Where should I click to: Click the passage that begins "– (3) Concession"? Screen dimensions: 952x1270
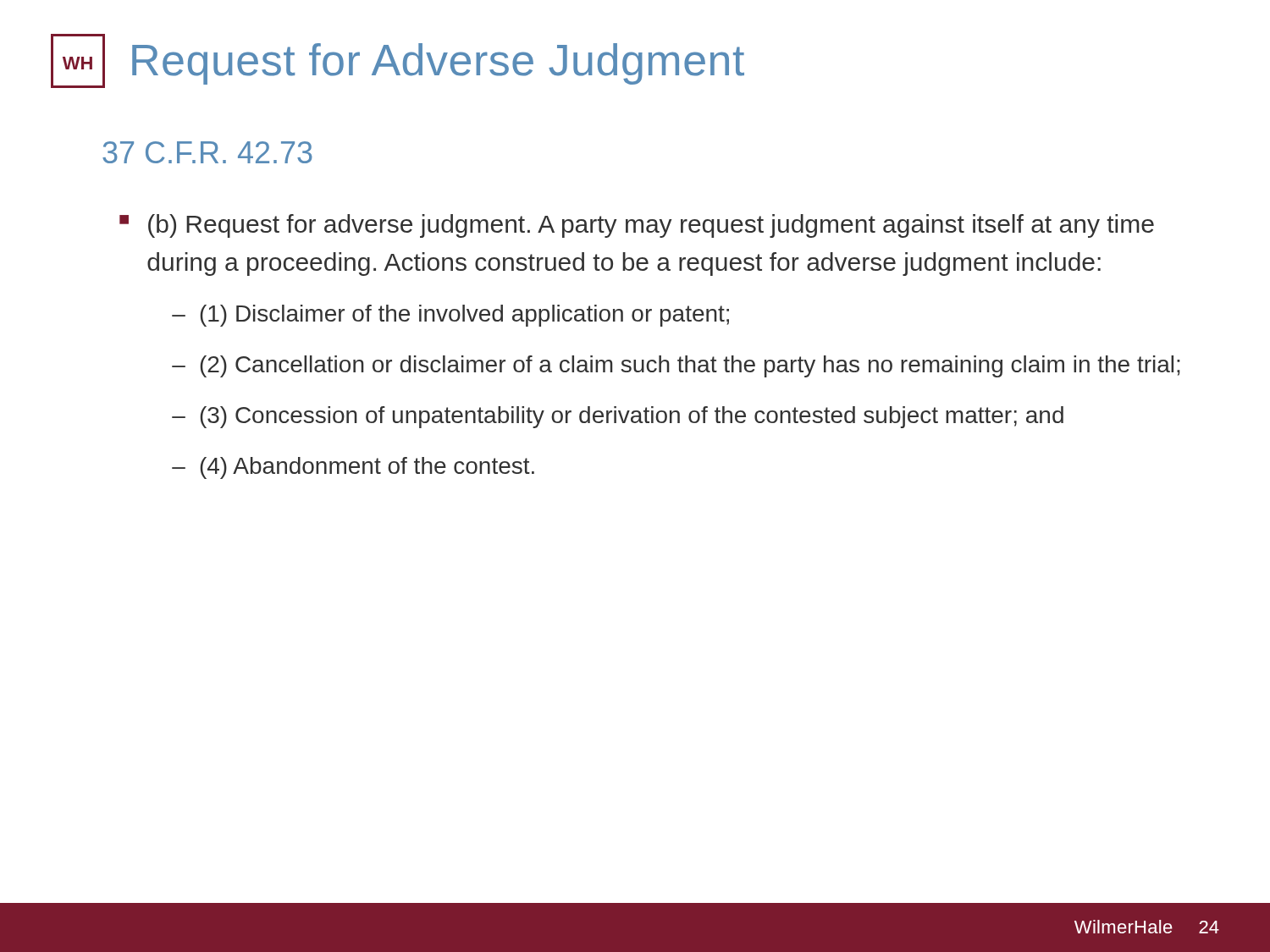click(x=687, y=416)
